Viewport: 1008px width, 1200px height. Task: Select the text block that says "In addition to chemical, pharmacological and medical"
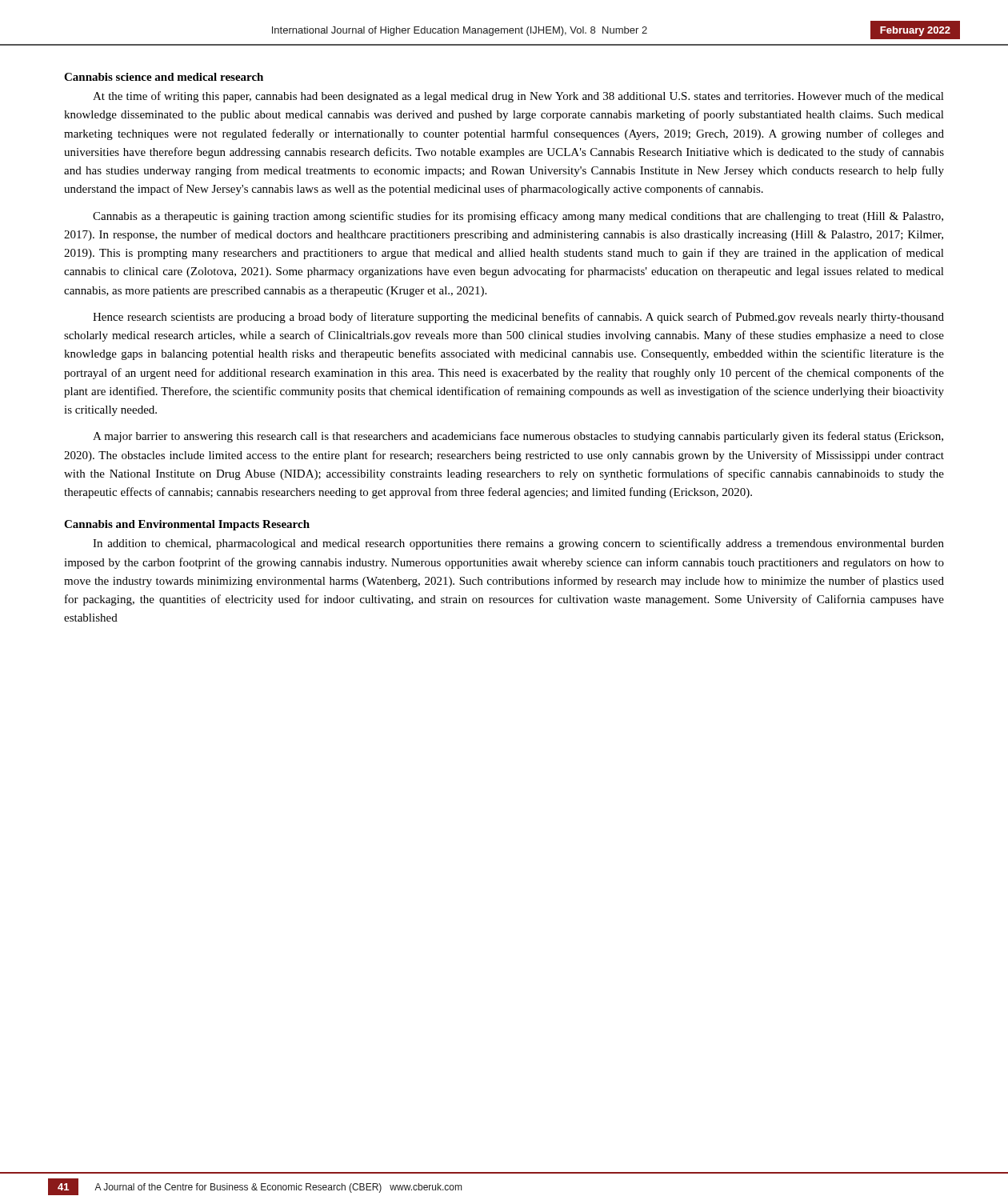[504, 581]
